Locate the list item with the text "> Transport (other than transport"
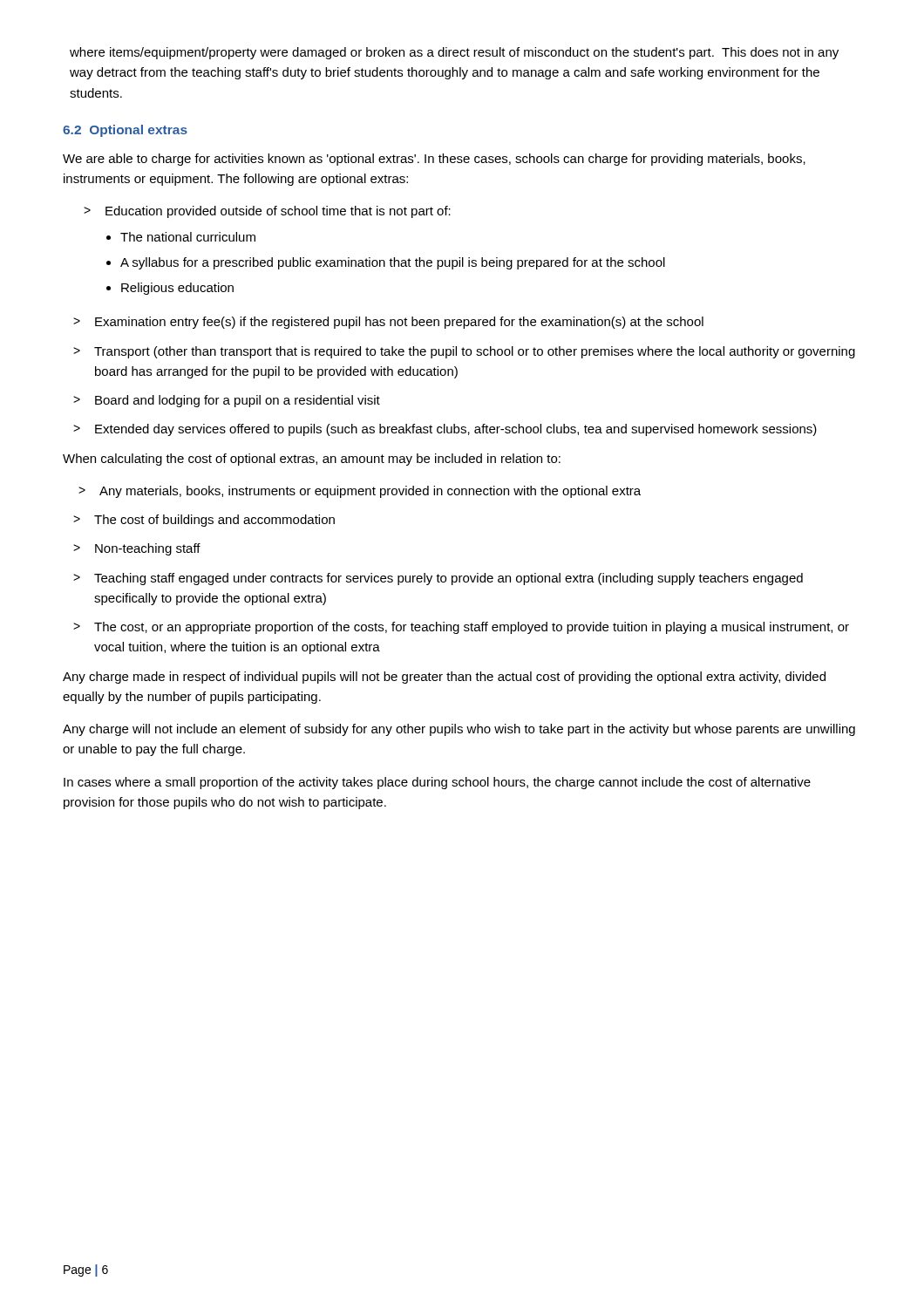This screenshot has height=1308, width=924. 467,361
